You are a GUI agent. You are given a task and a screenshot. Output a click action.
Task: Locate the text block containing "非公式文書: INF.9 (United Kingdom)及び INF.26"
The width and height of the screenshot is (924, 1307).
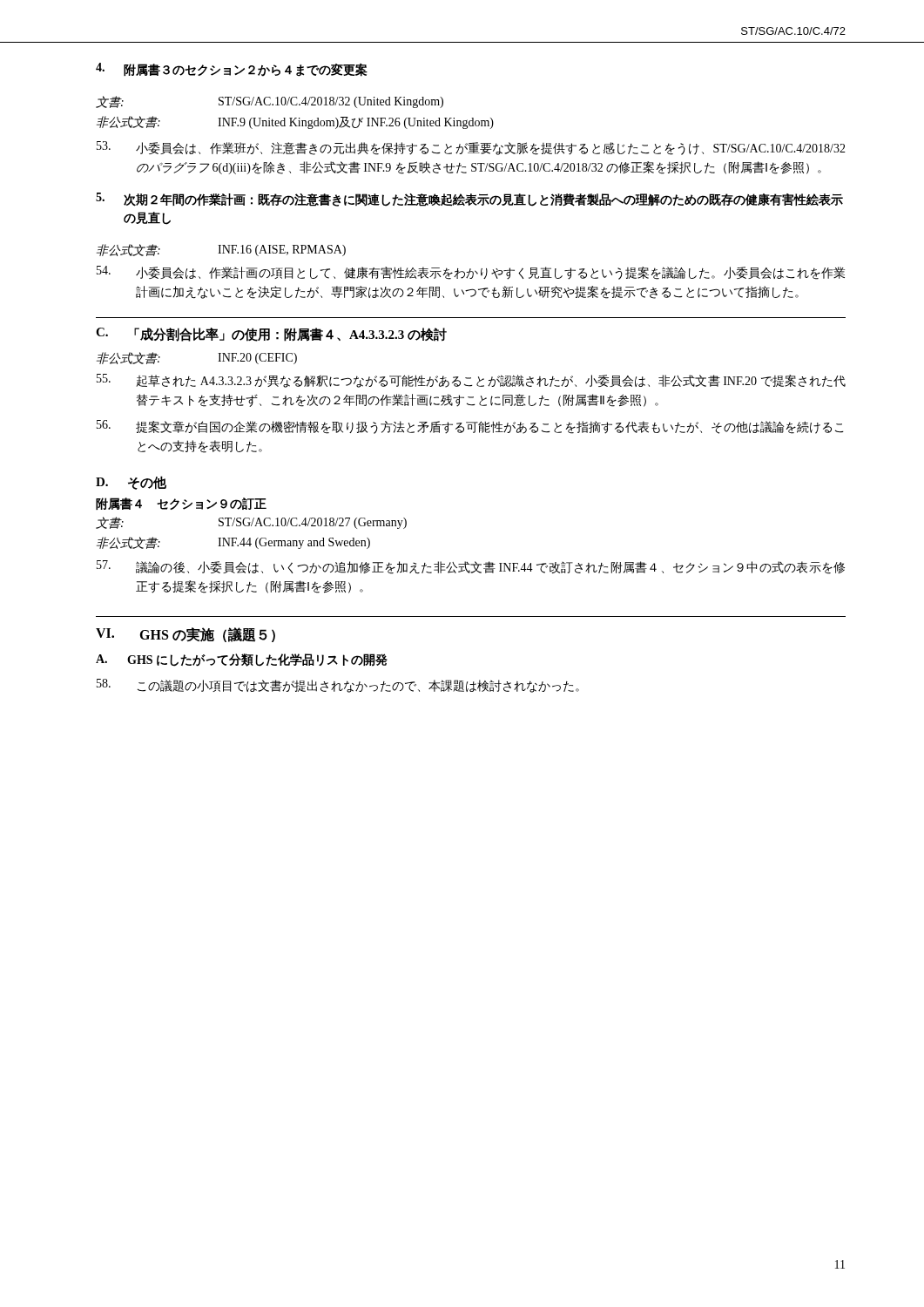[295, 123]
